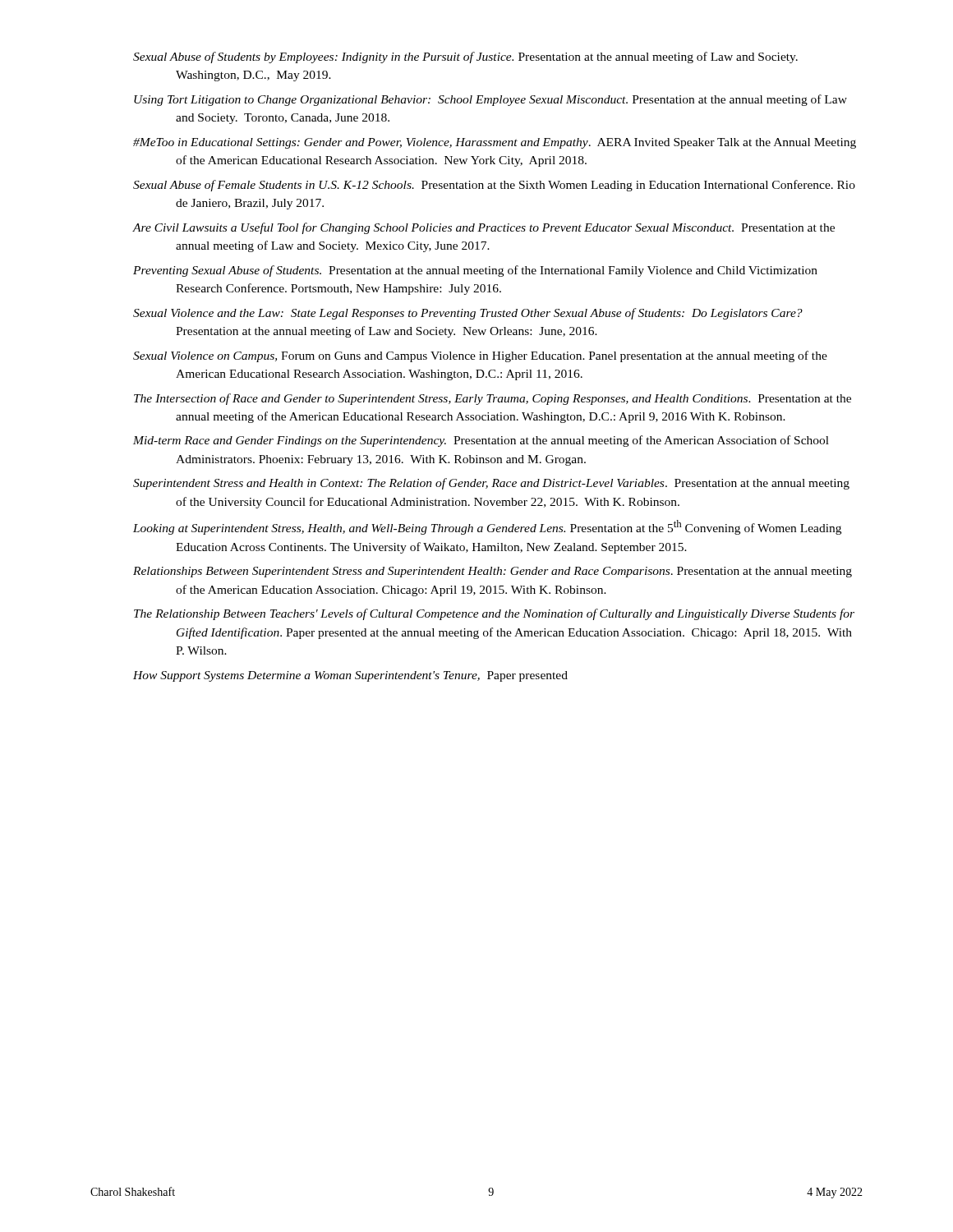Locate the block of text that opens with "Sexual Abuse of Students"
The image size is (953, 1232).
pyautogui.click(x=498, y=66)
